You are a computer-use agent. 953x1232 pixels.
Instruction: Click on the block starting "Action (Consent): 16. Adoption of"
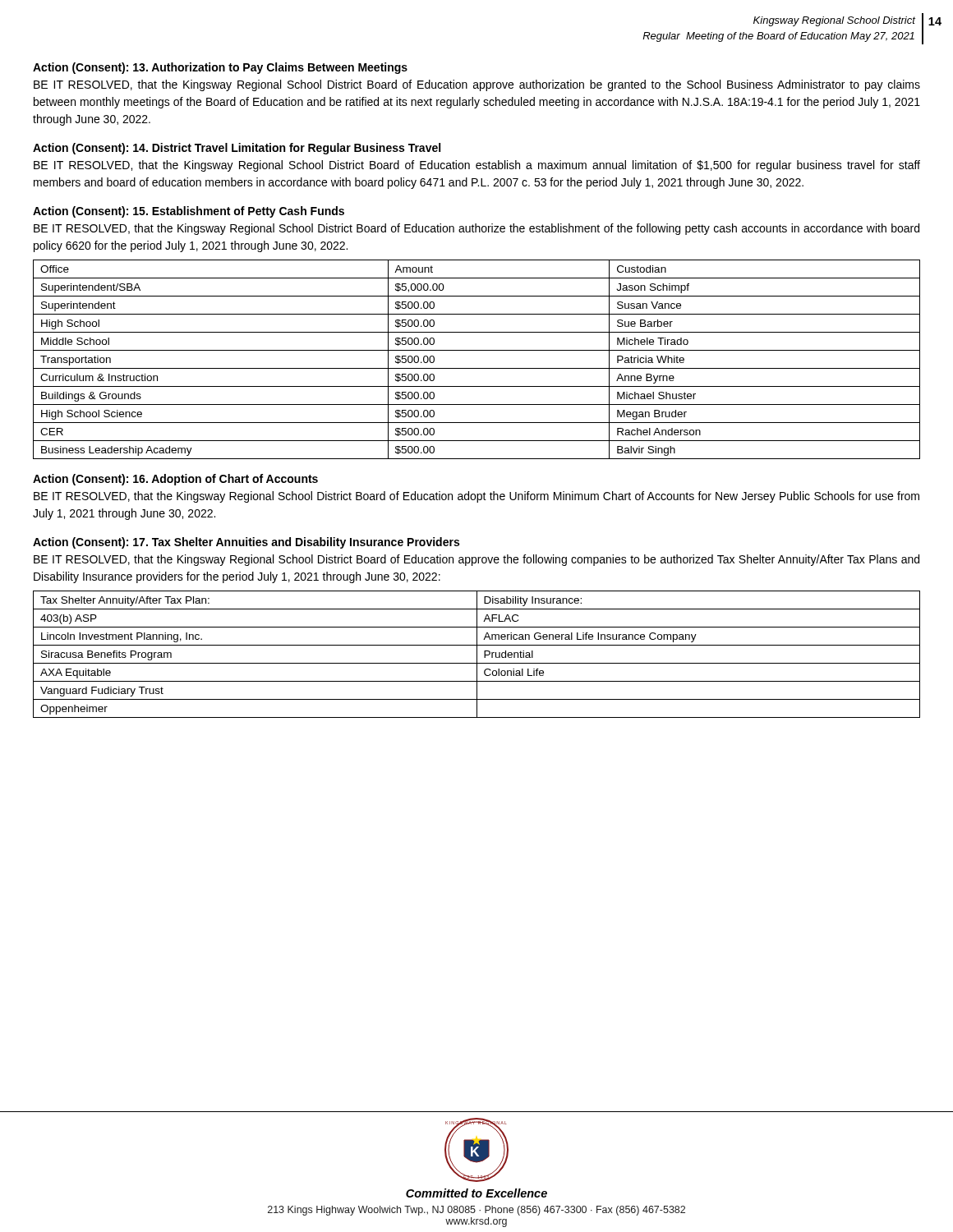coord(476,496)
